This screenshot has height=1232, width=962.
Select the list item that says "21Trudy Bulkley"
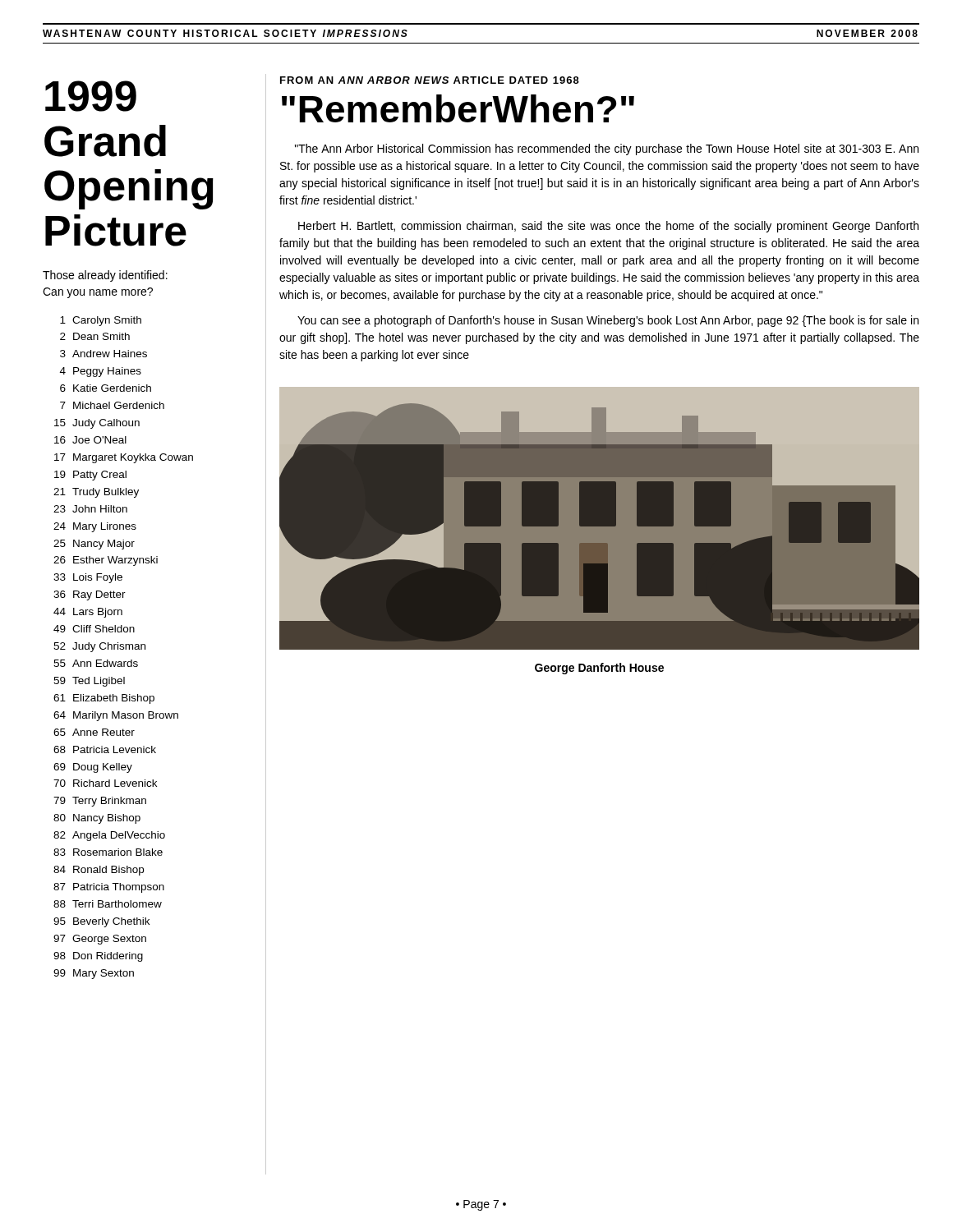91,492
